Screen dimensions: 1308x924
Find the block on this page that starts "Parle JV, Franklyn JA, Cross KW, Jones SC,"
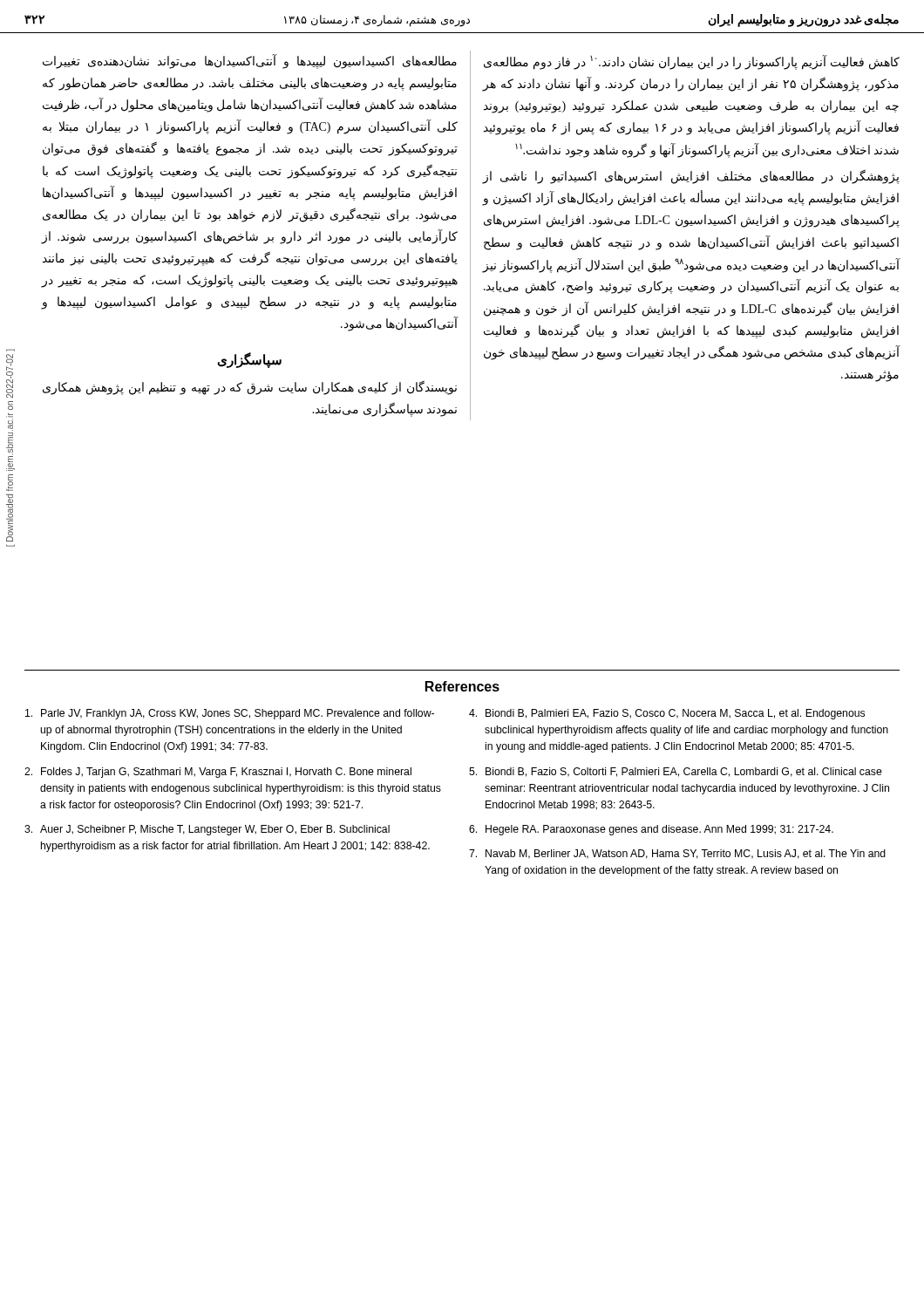[x=234, y=731]
